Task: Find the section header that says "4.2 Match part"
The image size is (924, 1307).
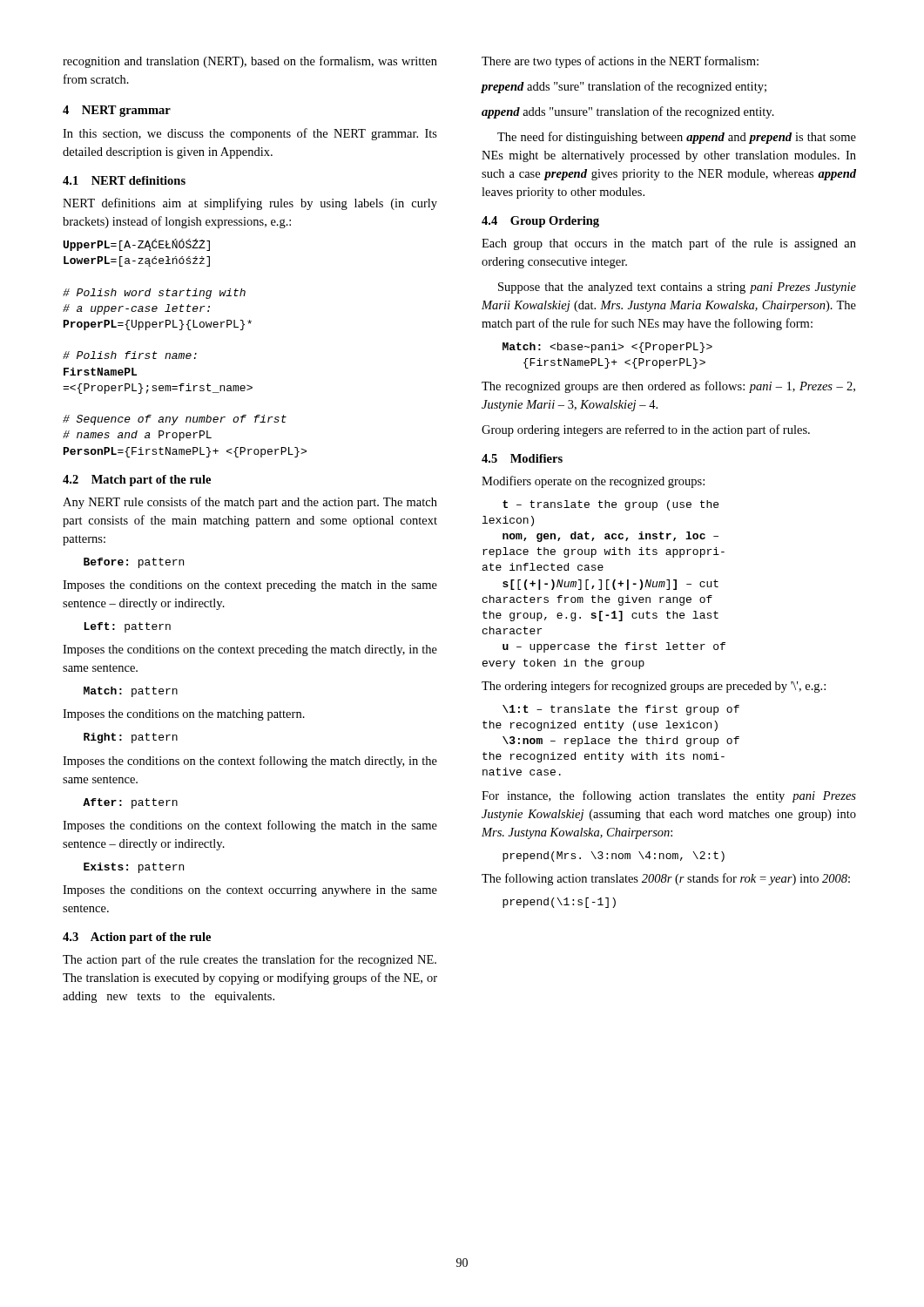Action: click(137, 481)
